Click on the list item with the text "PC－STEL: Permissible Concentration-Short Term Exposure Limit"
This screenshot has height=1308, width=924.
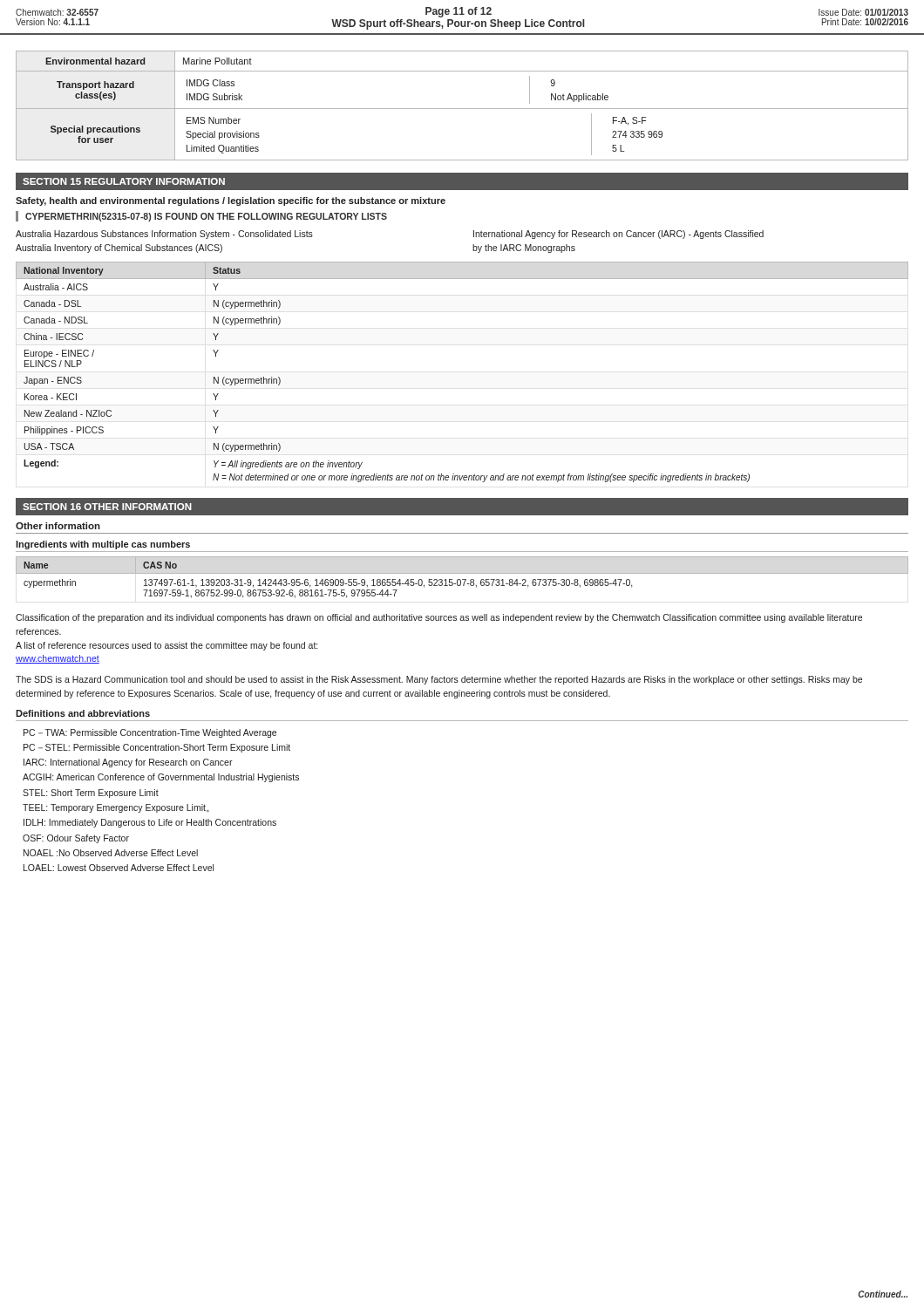[x=157, y=747]
